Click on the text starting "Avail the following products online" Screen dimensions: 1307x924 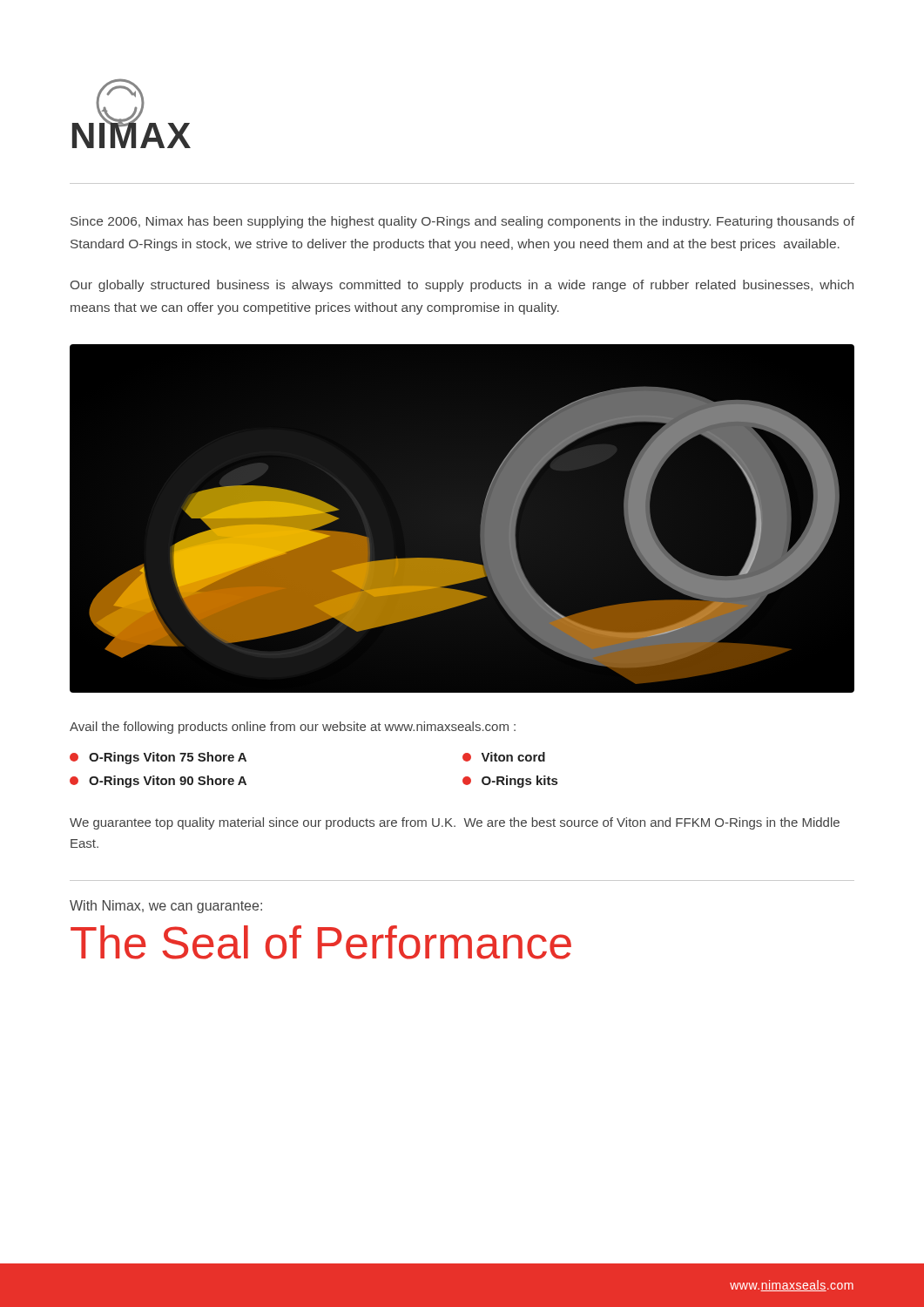[293, 726]
